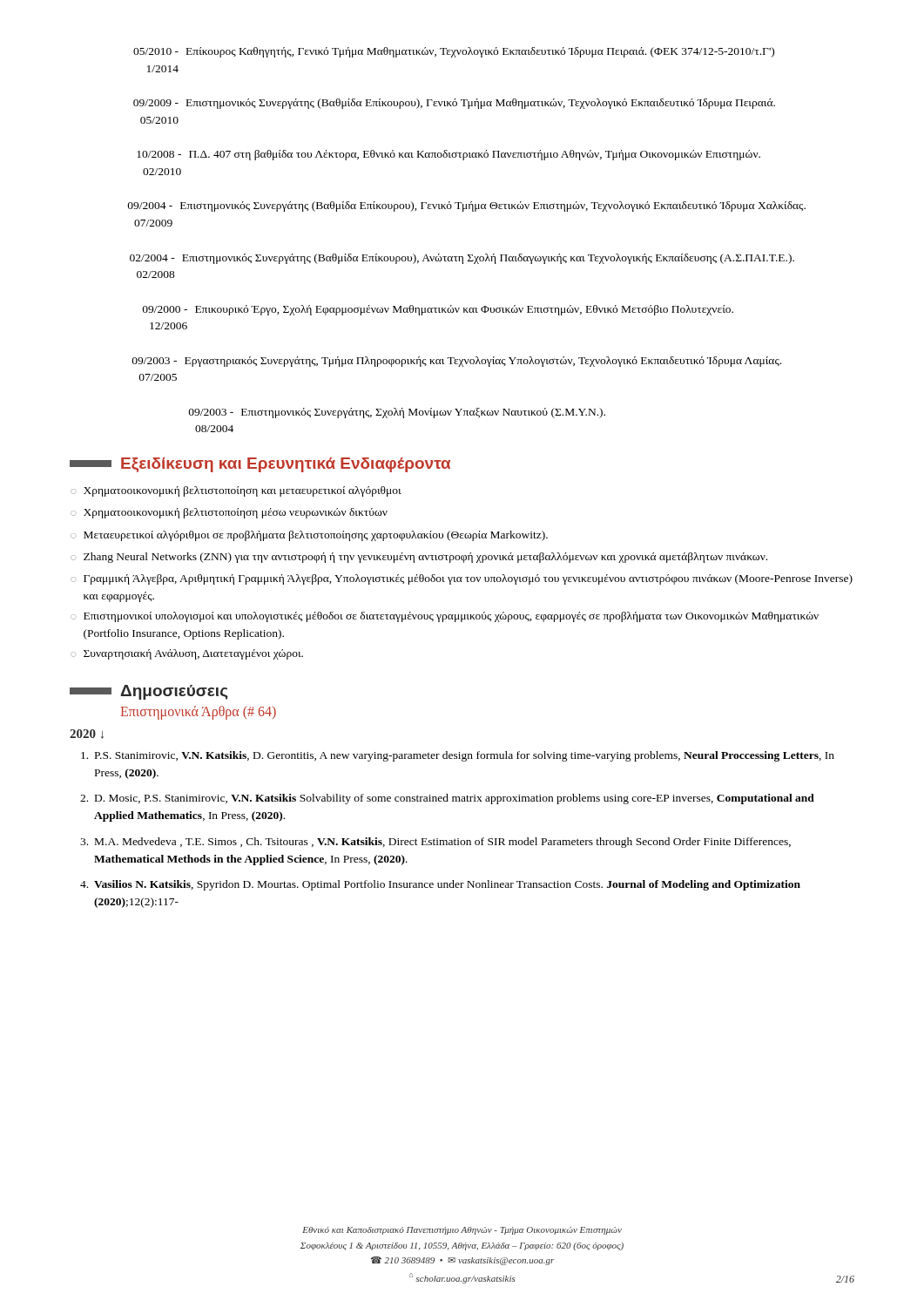Find the passage starting "3. M.A. Medvedeva , T.E. Simos"
The width and height of the screenshot is (924, 1307).
[462, 850]
